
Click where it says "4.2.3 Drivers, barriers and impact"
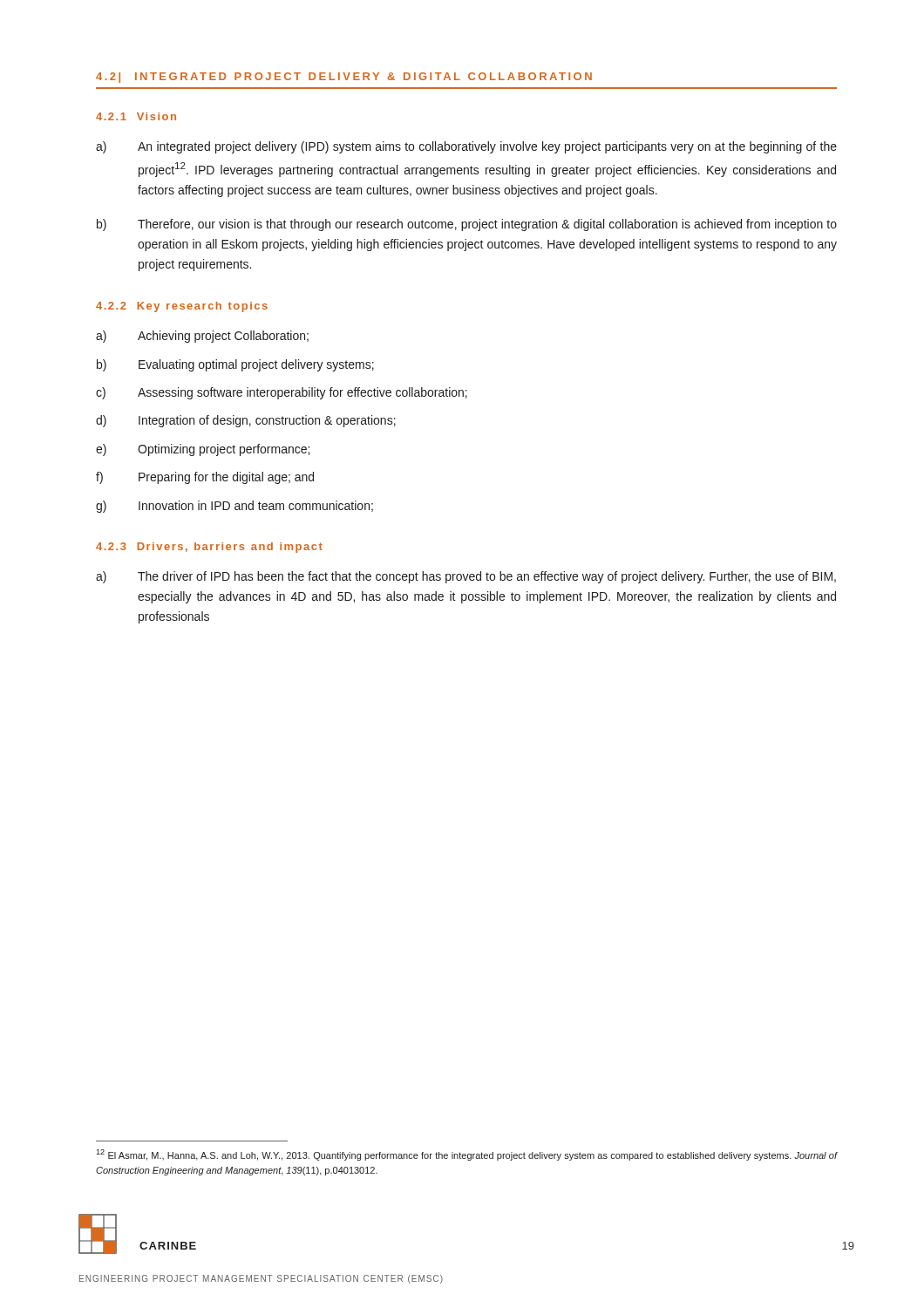(210, 546)
